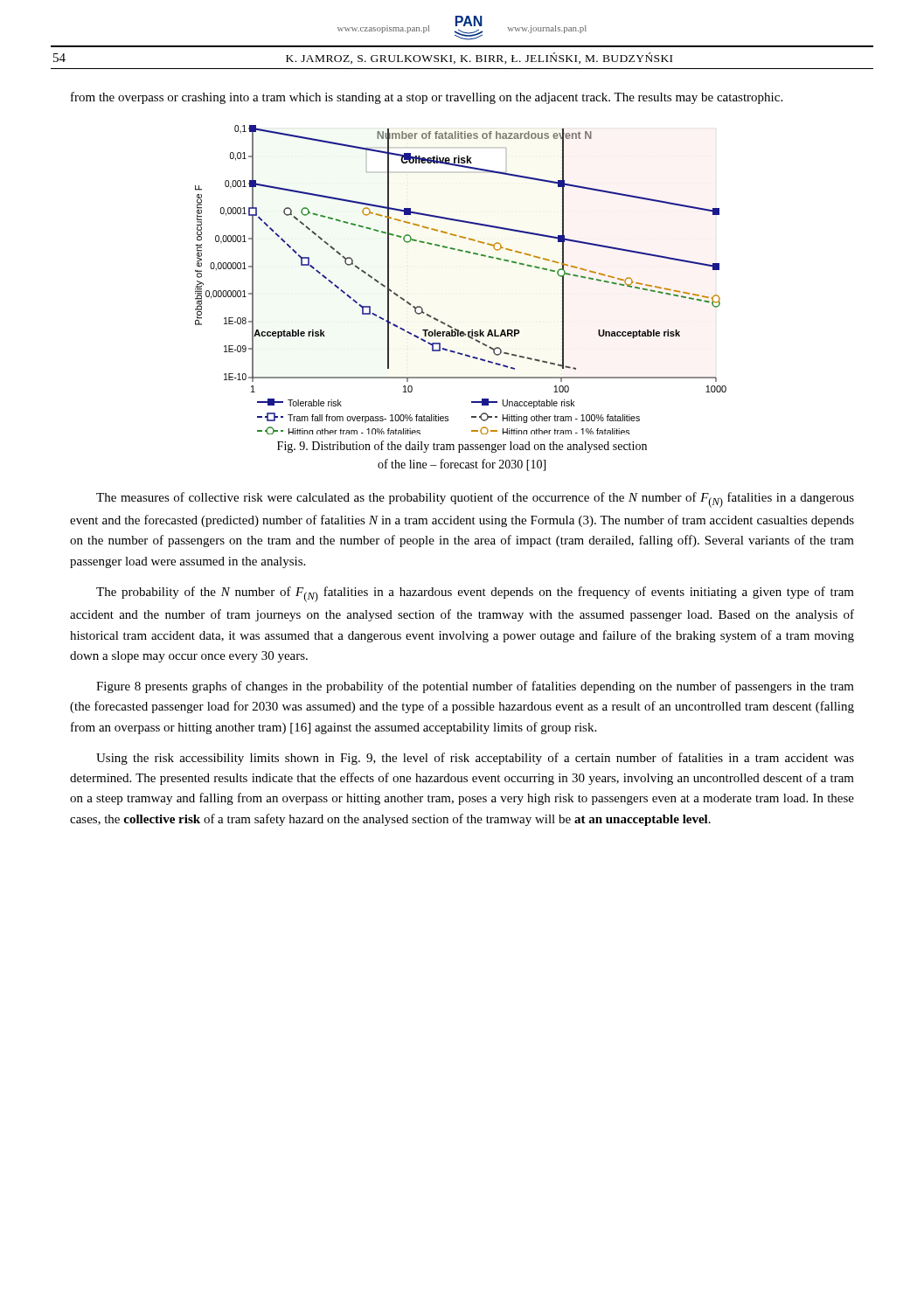
Task: Find the text starting "Fig. 9. Distribution of the daily"
Action: pyautogui.click(x=462, y=455)
